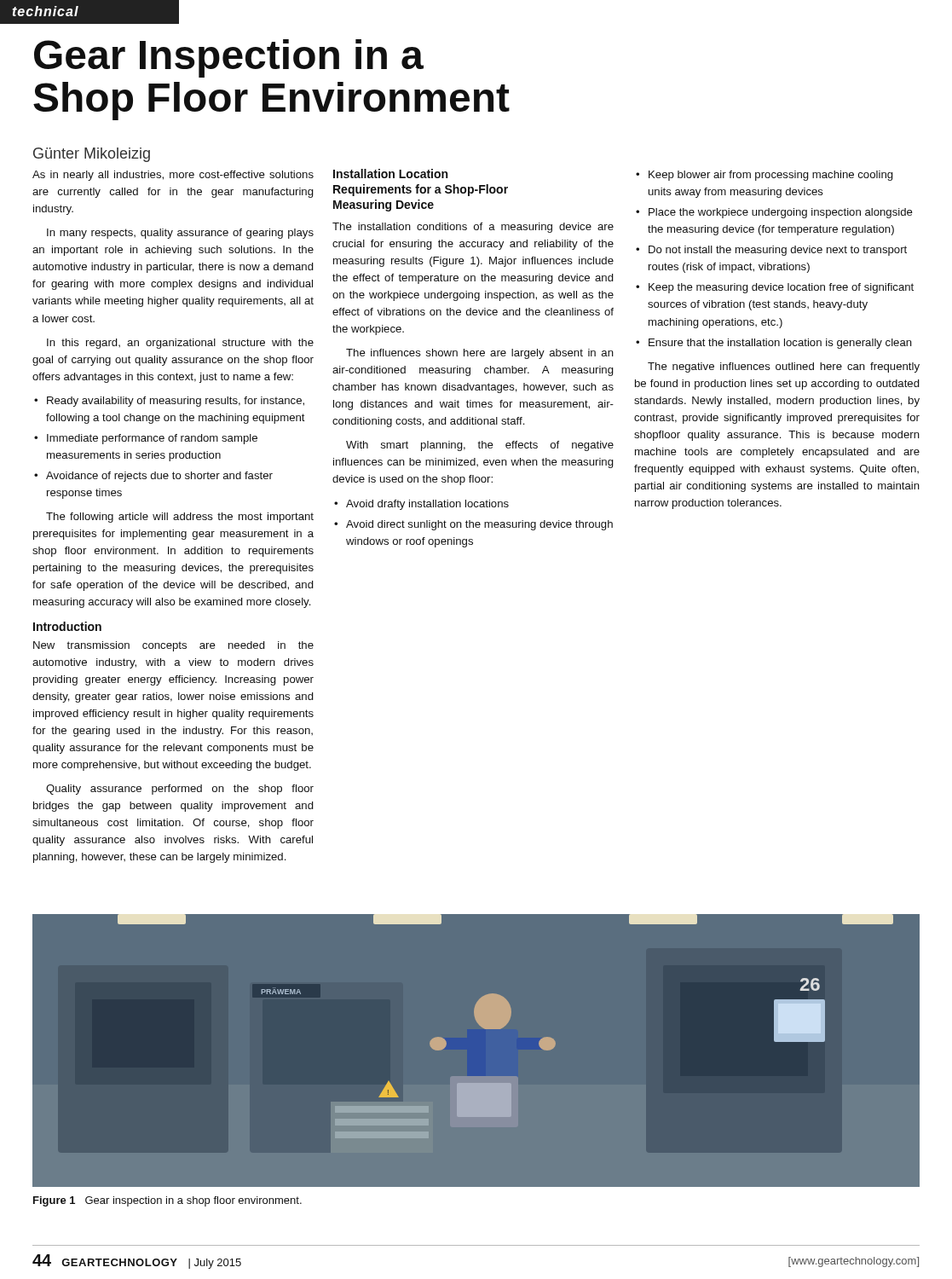Point to the region starting "The installation conditions of a"

click(473, 353)
